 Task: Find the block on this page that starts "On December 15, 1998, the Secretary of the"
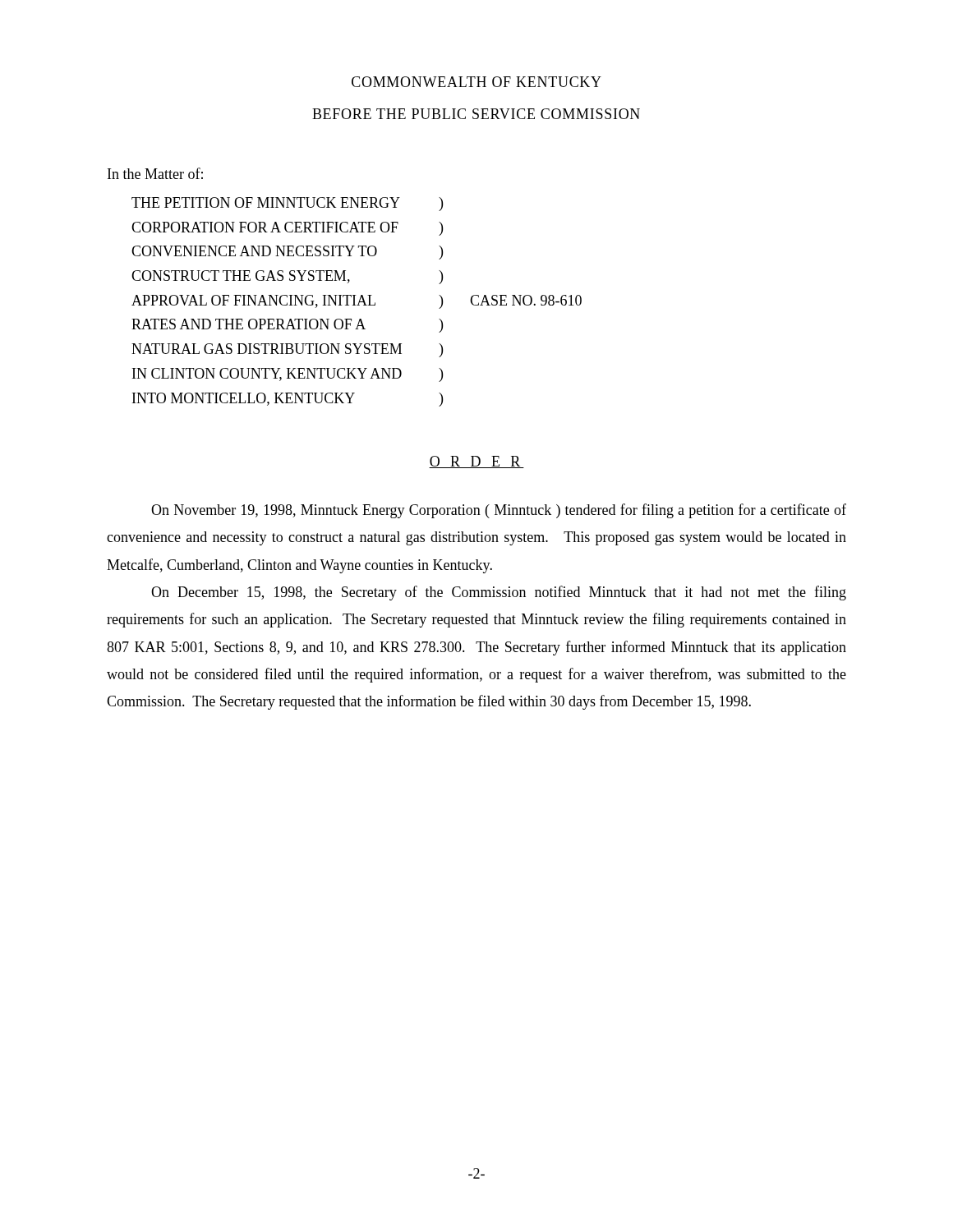pyautogui.click(x=476, y=647)
